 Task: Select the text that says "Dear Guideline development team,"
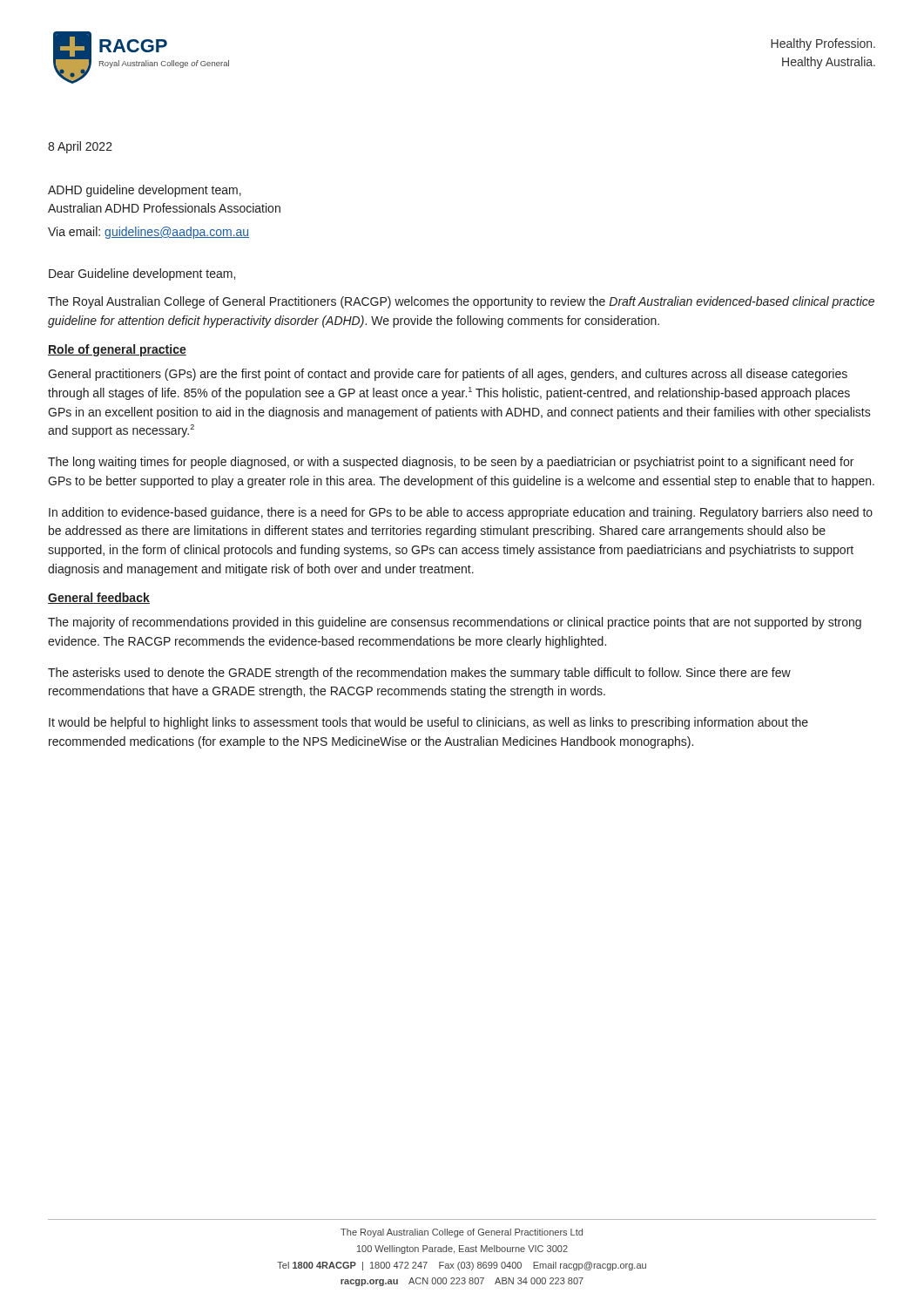[x=142, y=274]
